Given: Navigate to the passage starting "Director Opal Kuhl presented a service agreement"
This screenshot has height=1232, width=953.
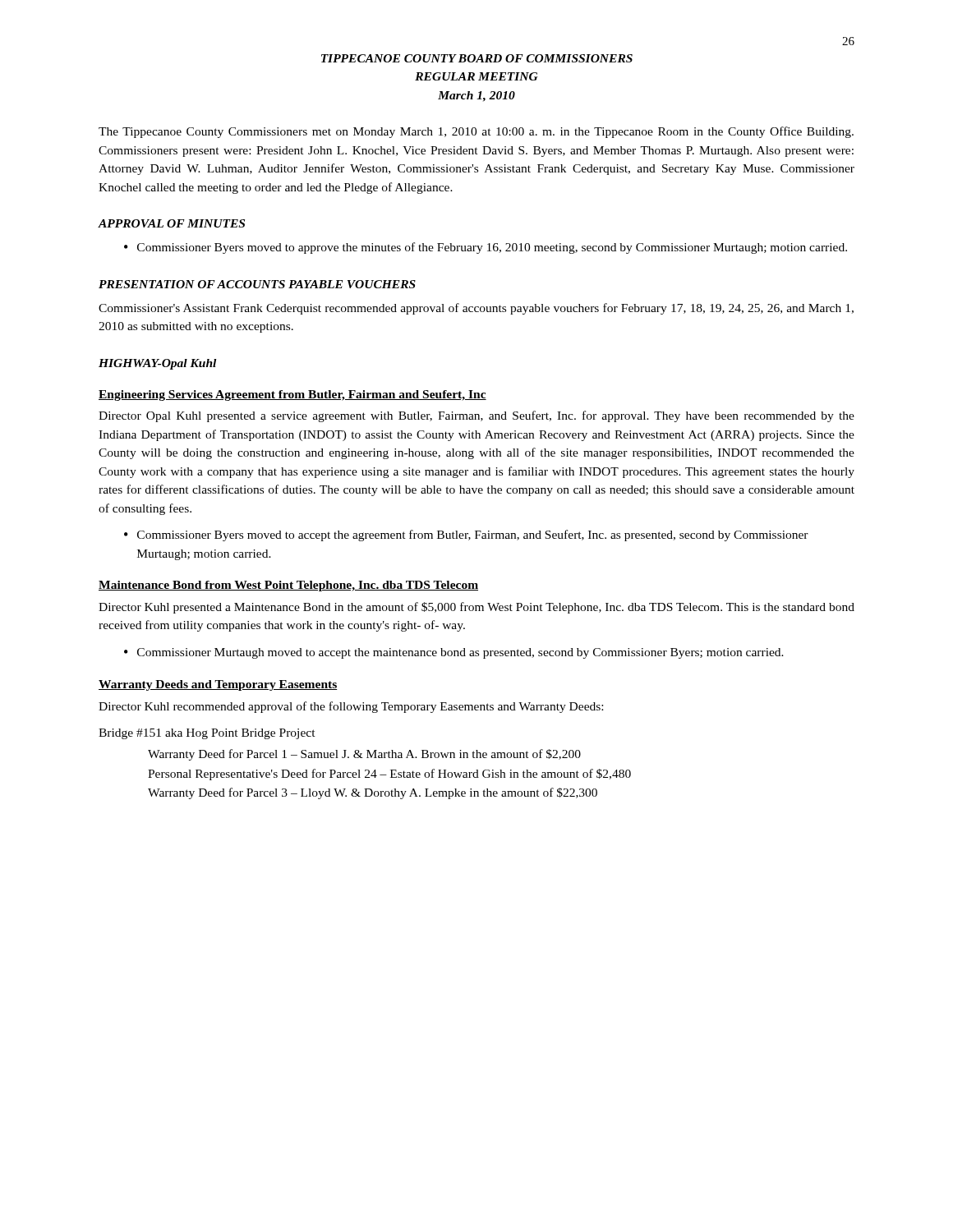Looking at the screenshot, I should [476, 462].
